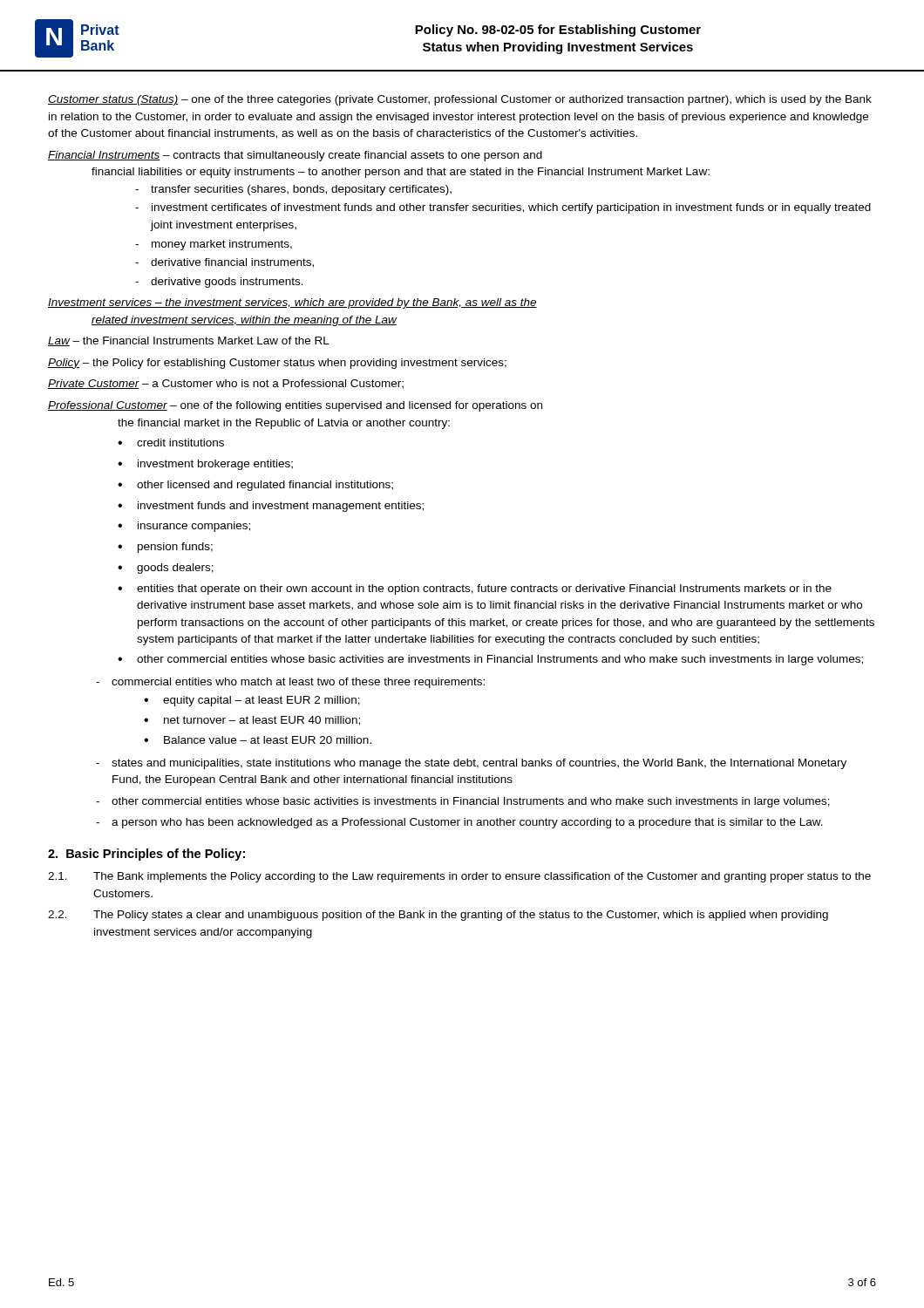The height and width of the screenshot is (1308, 924).
Task: Locate the text block with the text "1. The Bank implements the Policy according to"
Action: (462, 885)
